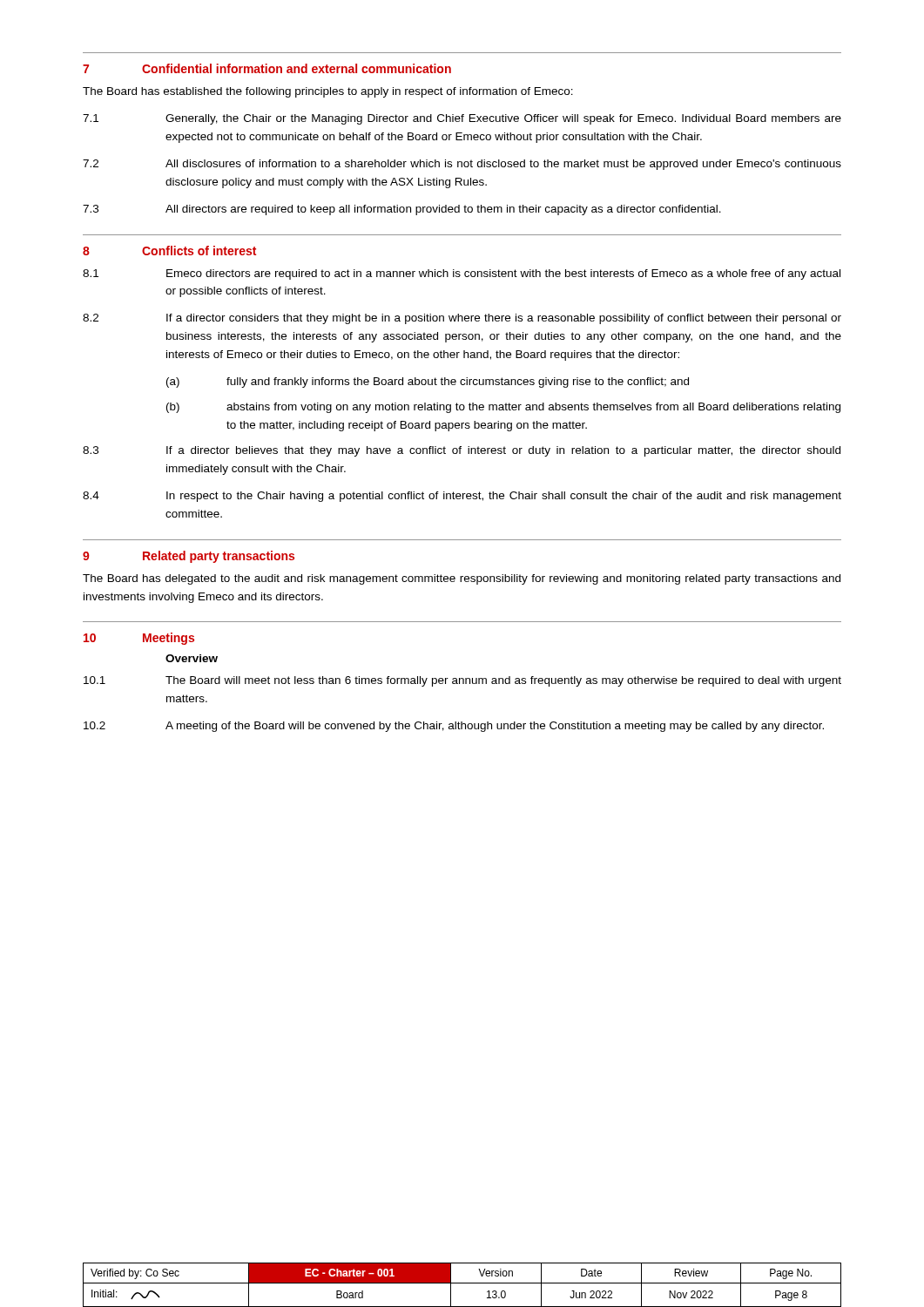This screenshot has width=924, height=1307.
Task: Navigate to the text block starting "8 Conflicts of interest"
Action: point(170,251)
